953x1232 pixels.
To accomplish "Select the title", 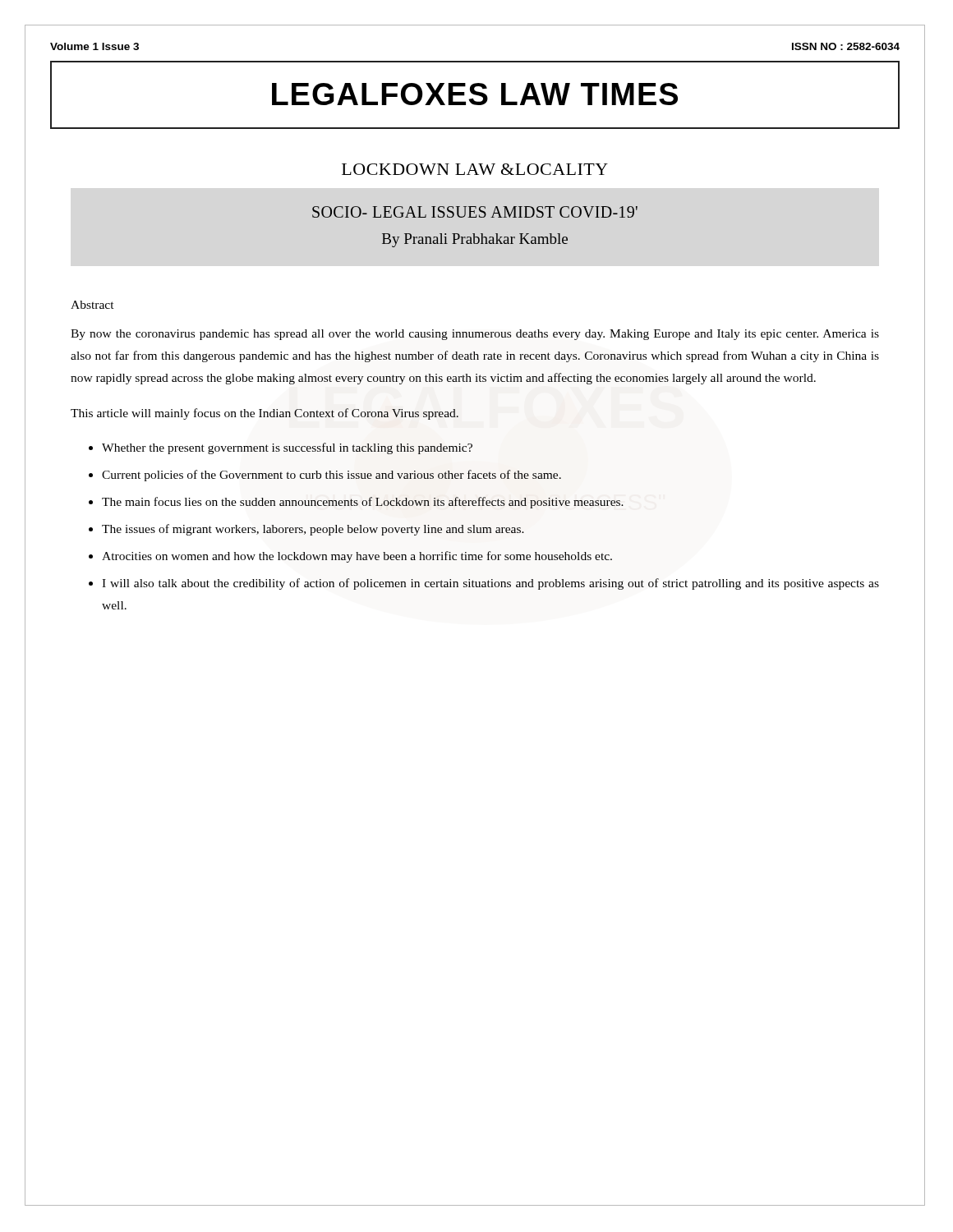I will [x=475, y=94].
